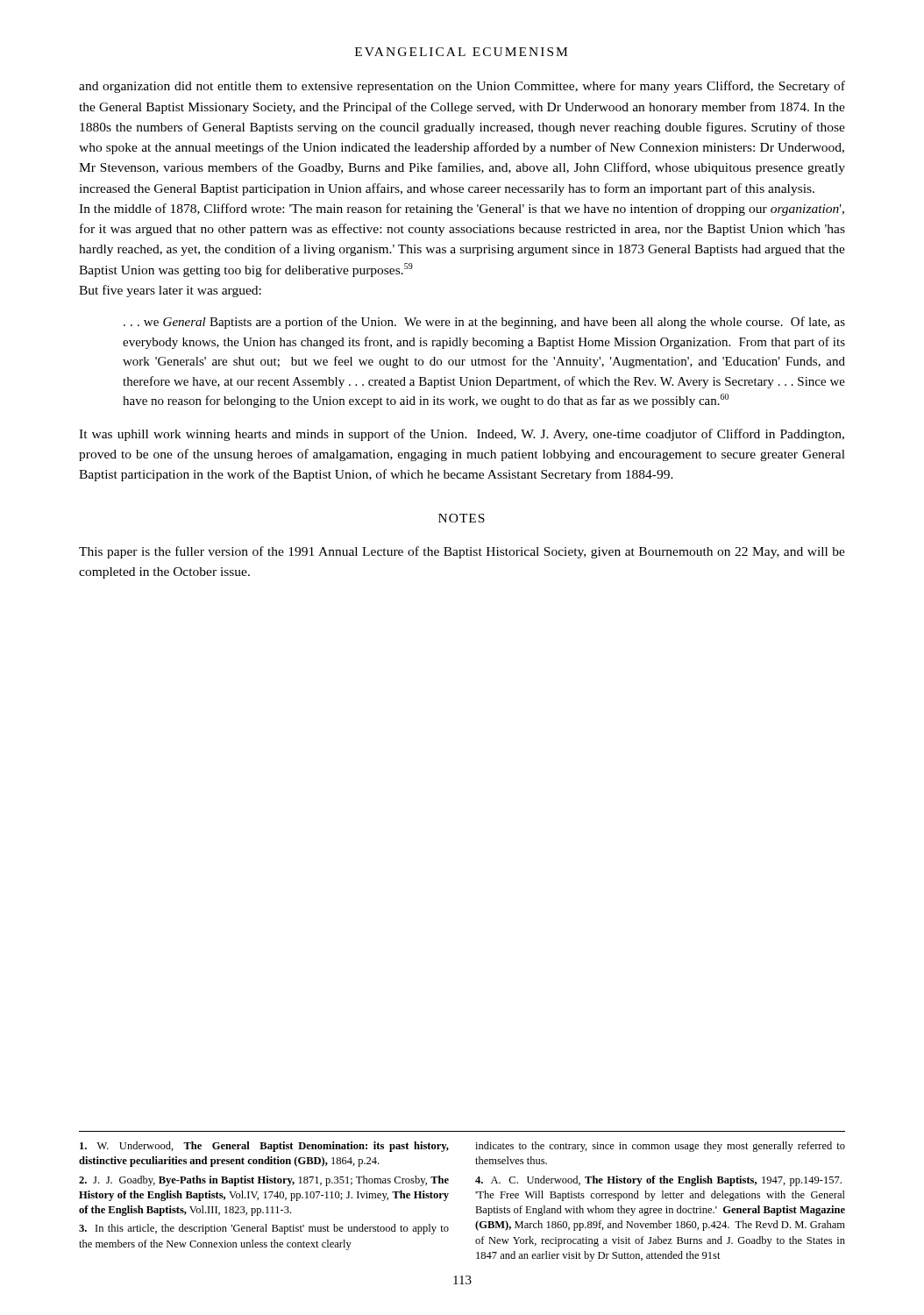Click on the region starting "In the middle"
This screenshot has height=1315, width=924.
[x=462, y=239]
